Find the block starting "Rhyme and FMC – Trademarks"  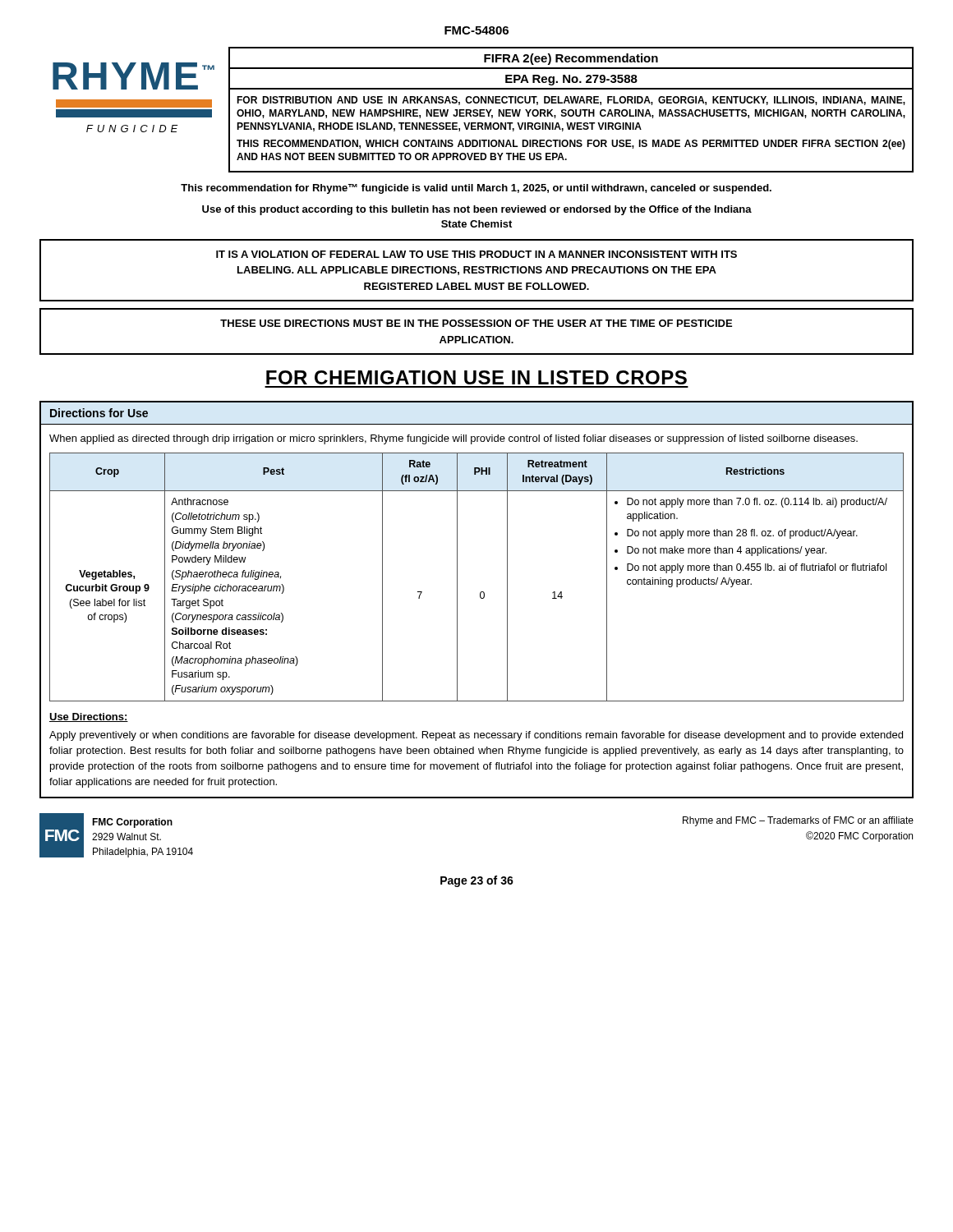[798, 828]
